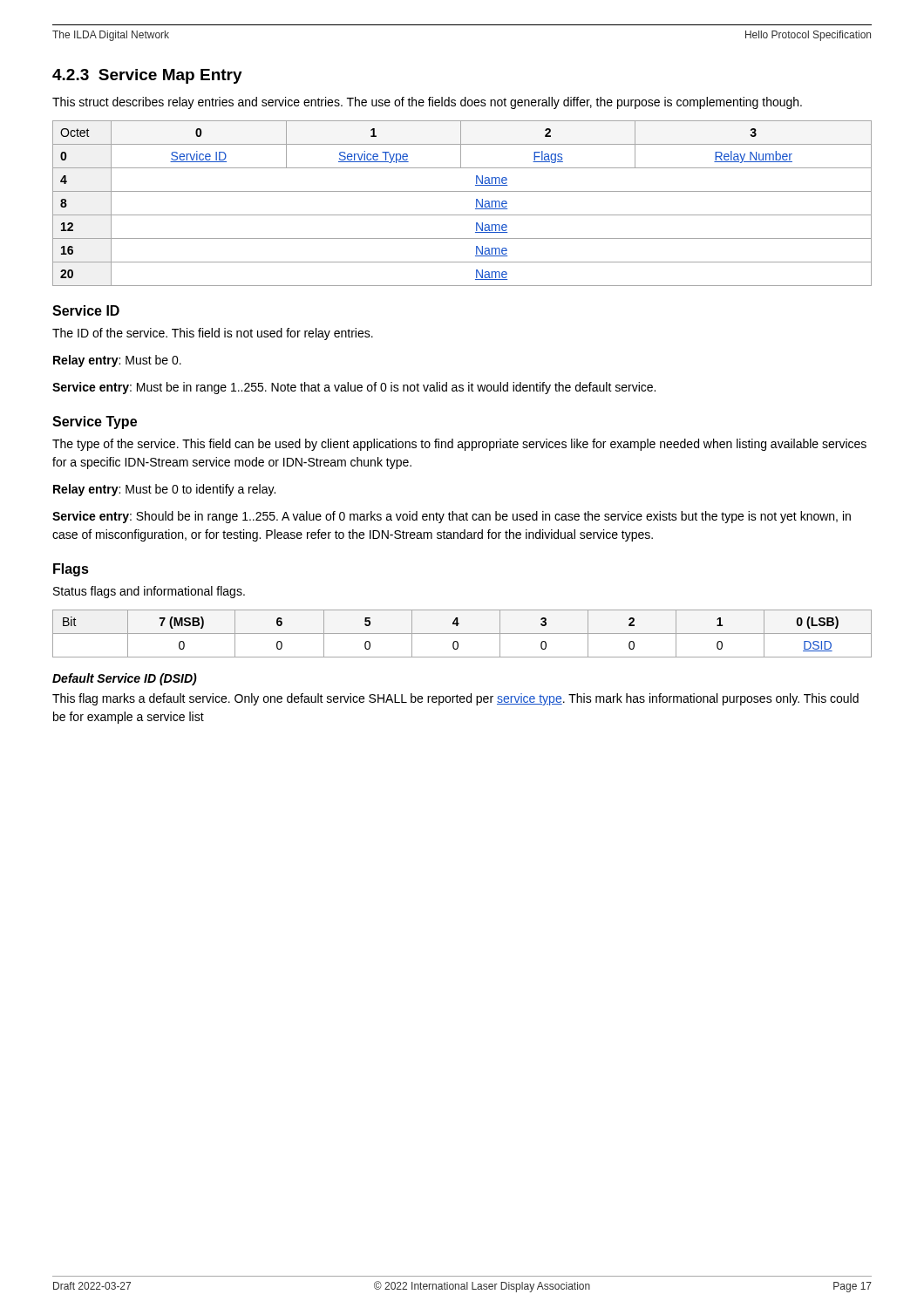Find the element starting "Service ID"
Image resolution: width=924 pixels, height=1308 pixels.
click(x=86, y=310)
